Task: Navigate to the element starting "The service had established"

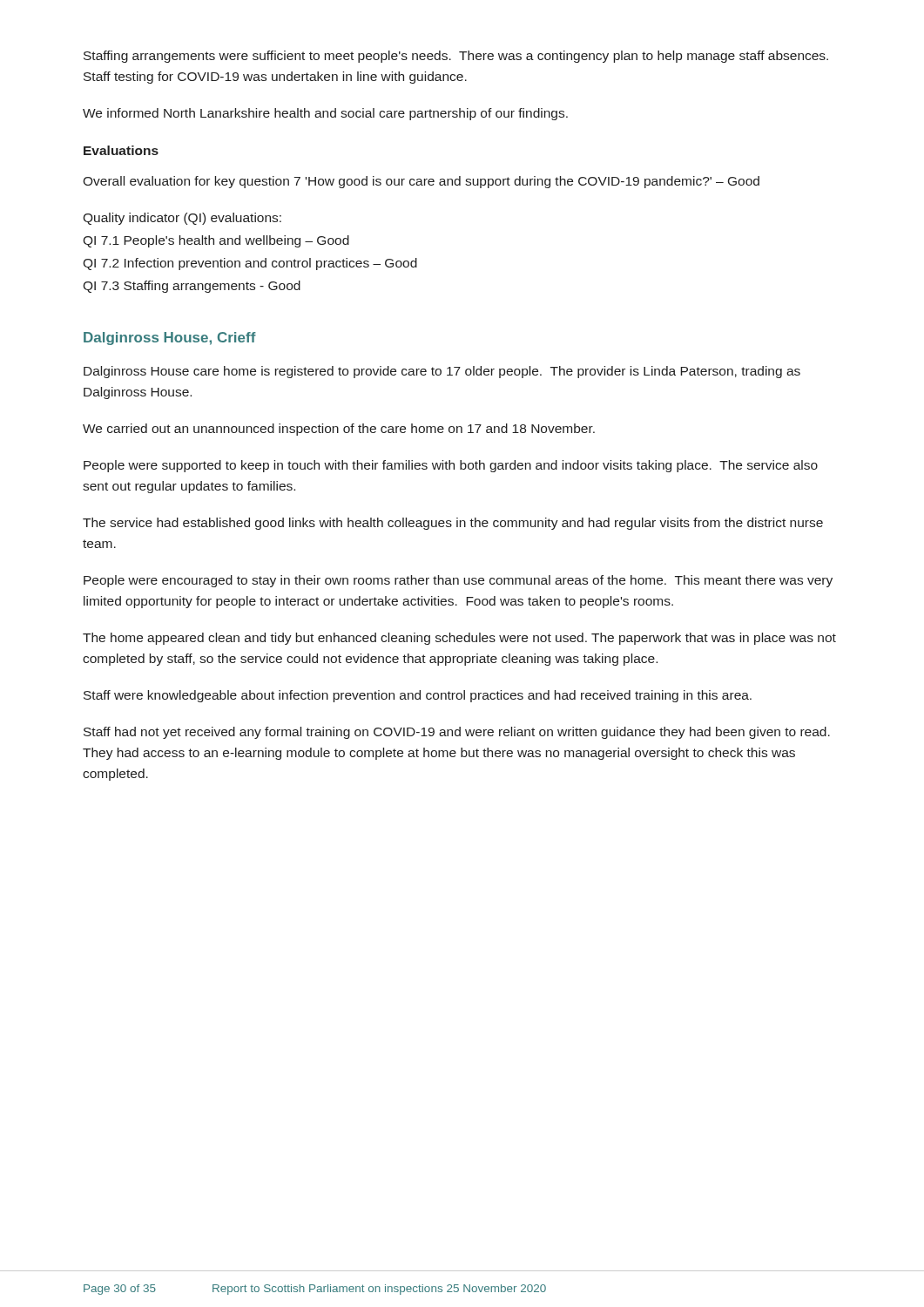Action: [x=453, y=533]
